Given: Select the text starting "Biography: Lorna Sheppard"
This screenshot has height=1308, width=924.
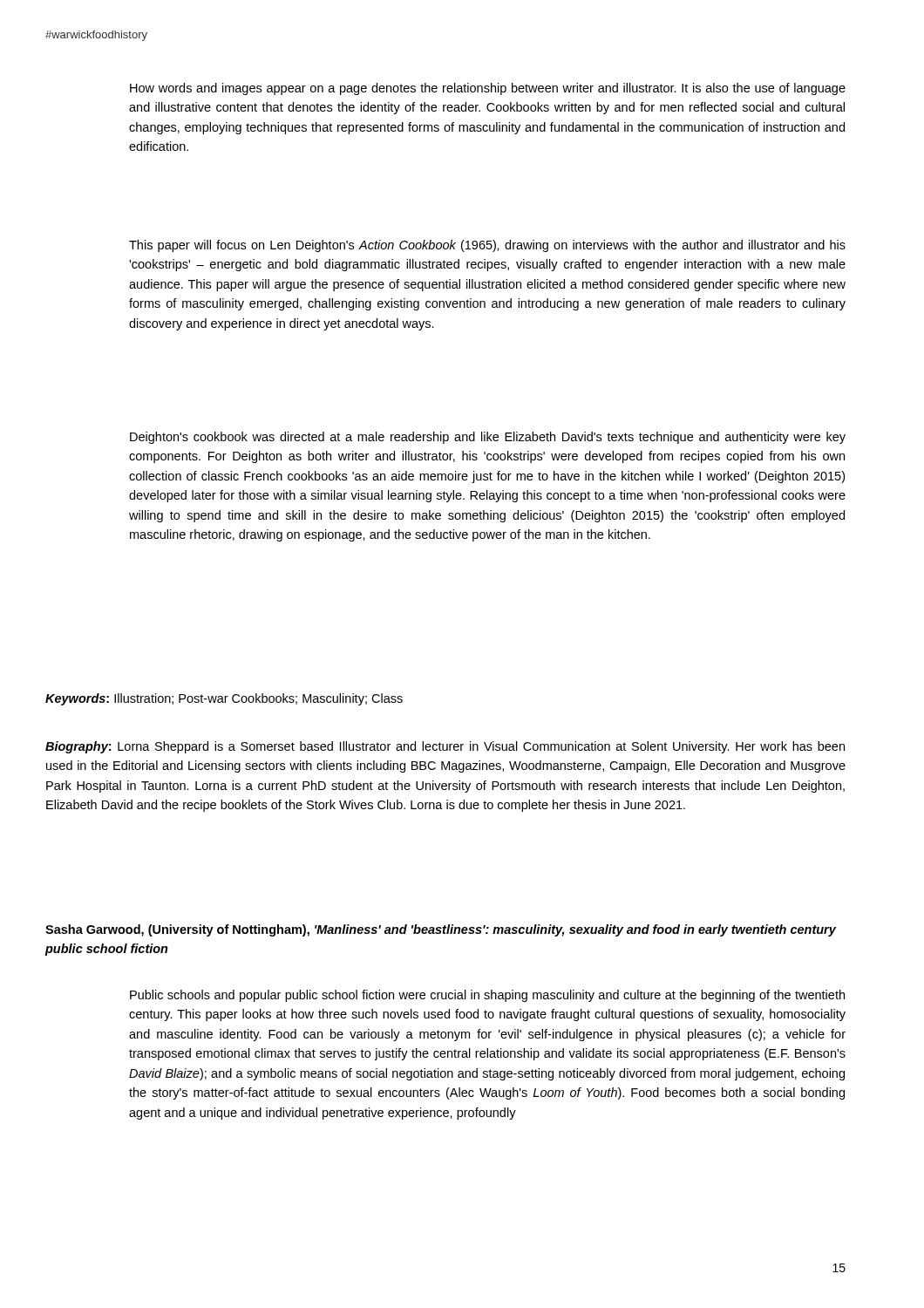Looking at the screenshot, I should (x=445, y=776).
